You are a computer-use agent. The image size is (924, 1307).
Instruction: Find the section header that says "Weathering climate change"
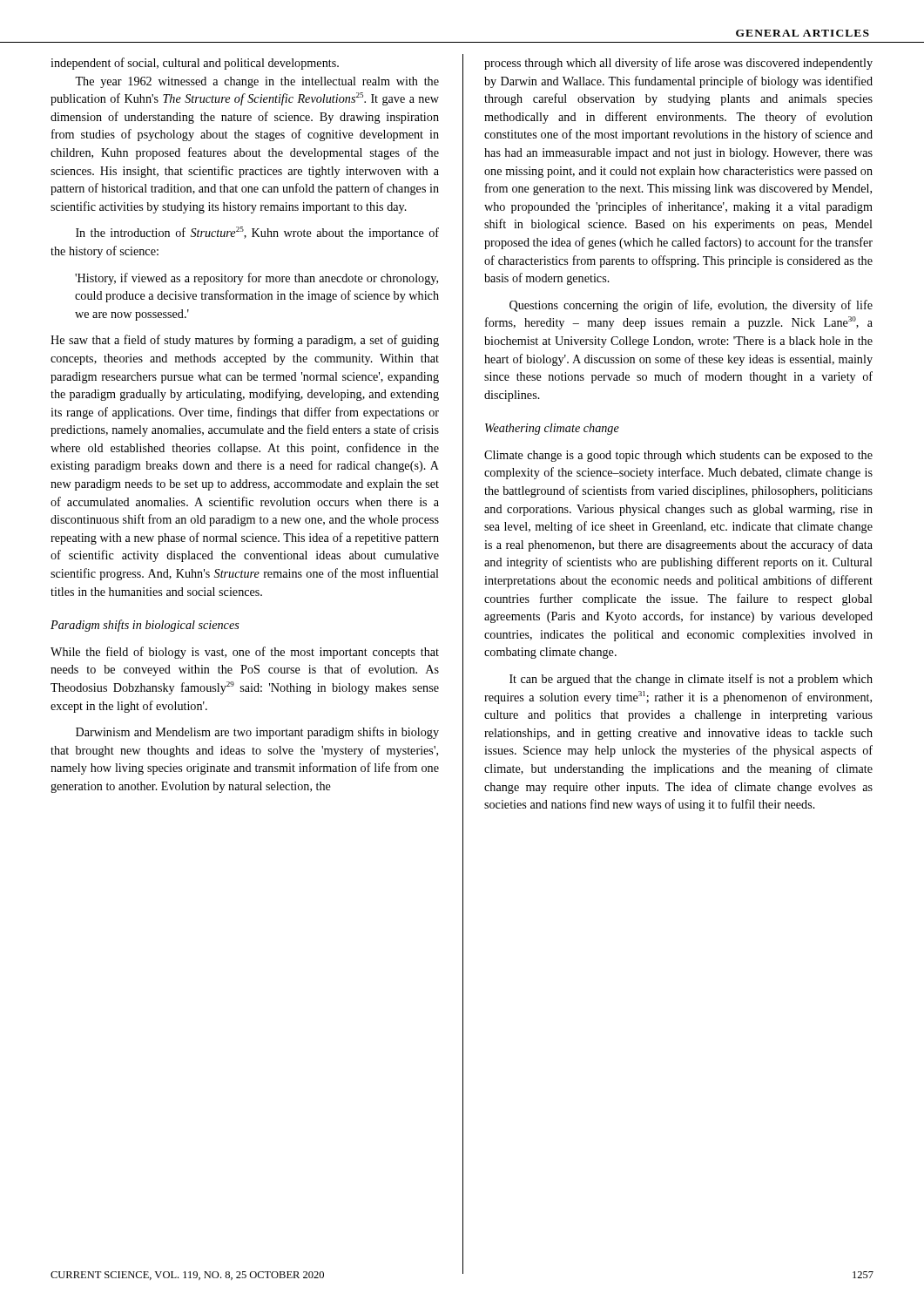(552, 428)
